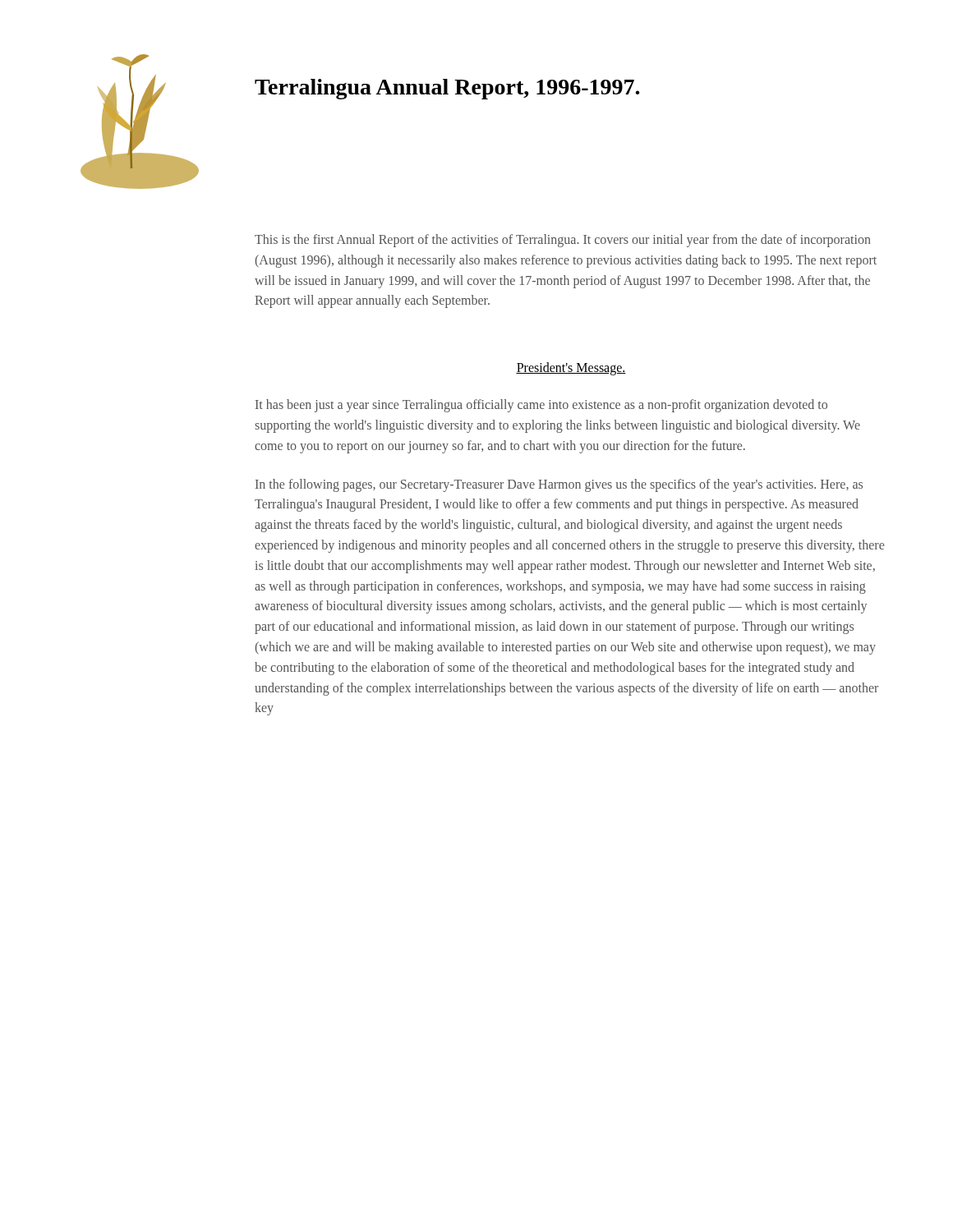Find the block on this page that starts "It has been just a year since Terralingua"

pos(557,425)
